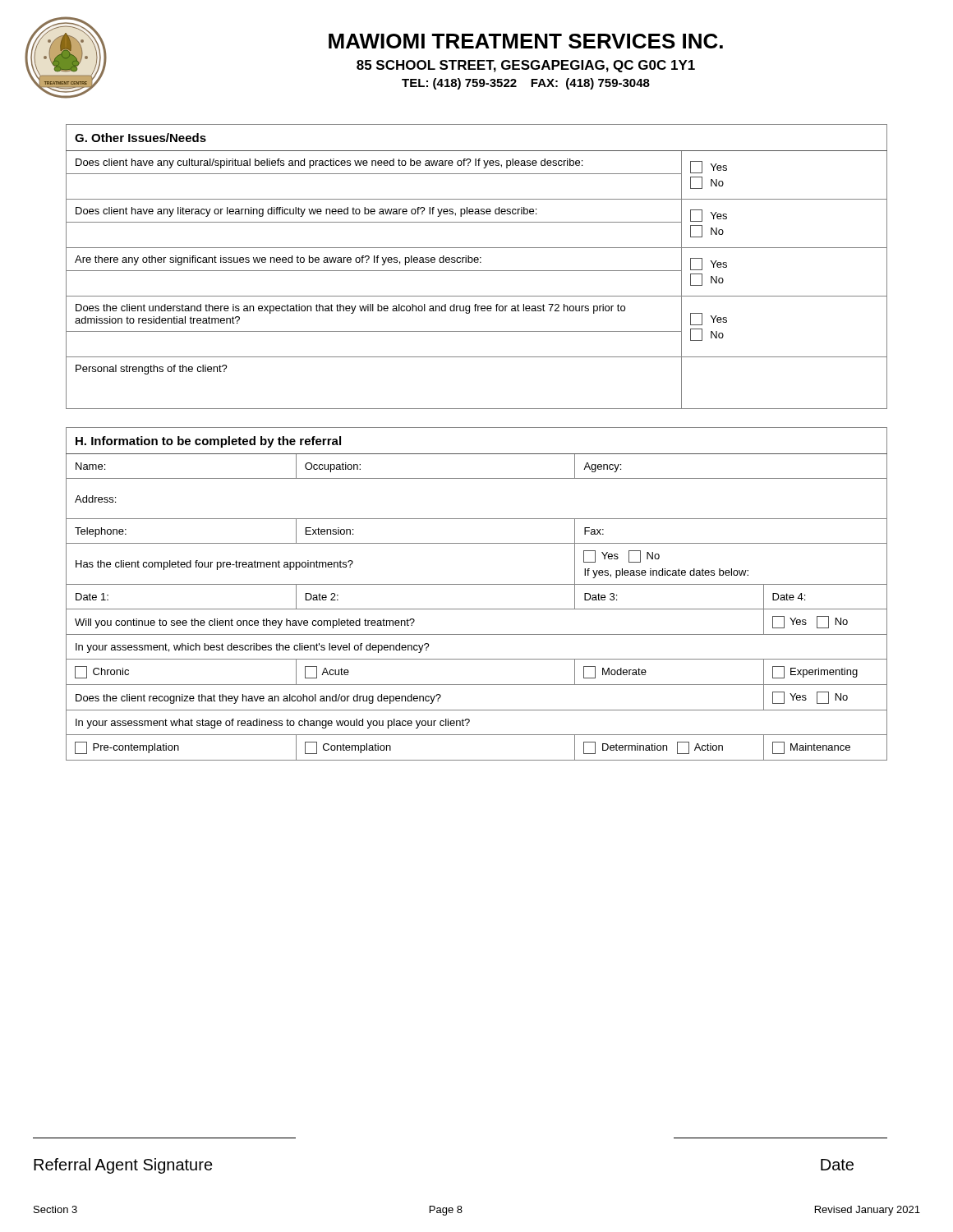Point to "Referral Agent Signature"
Viewport: 953px width, 1232px height.
123,1165
